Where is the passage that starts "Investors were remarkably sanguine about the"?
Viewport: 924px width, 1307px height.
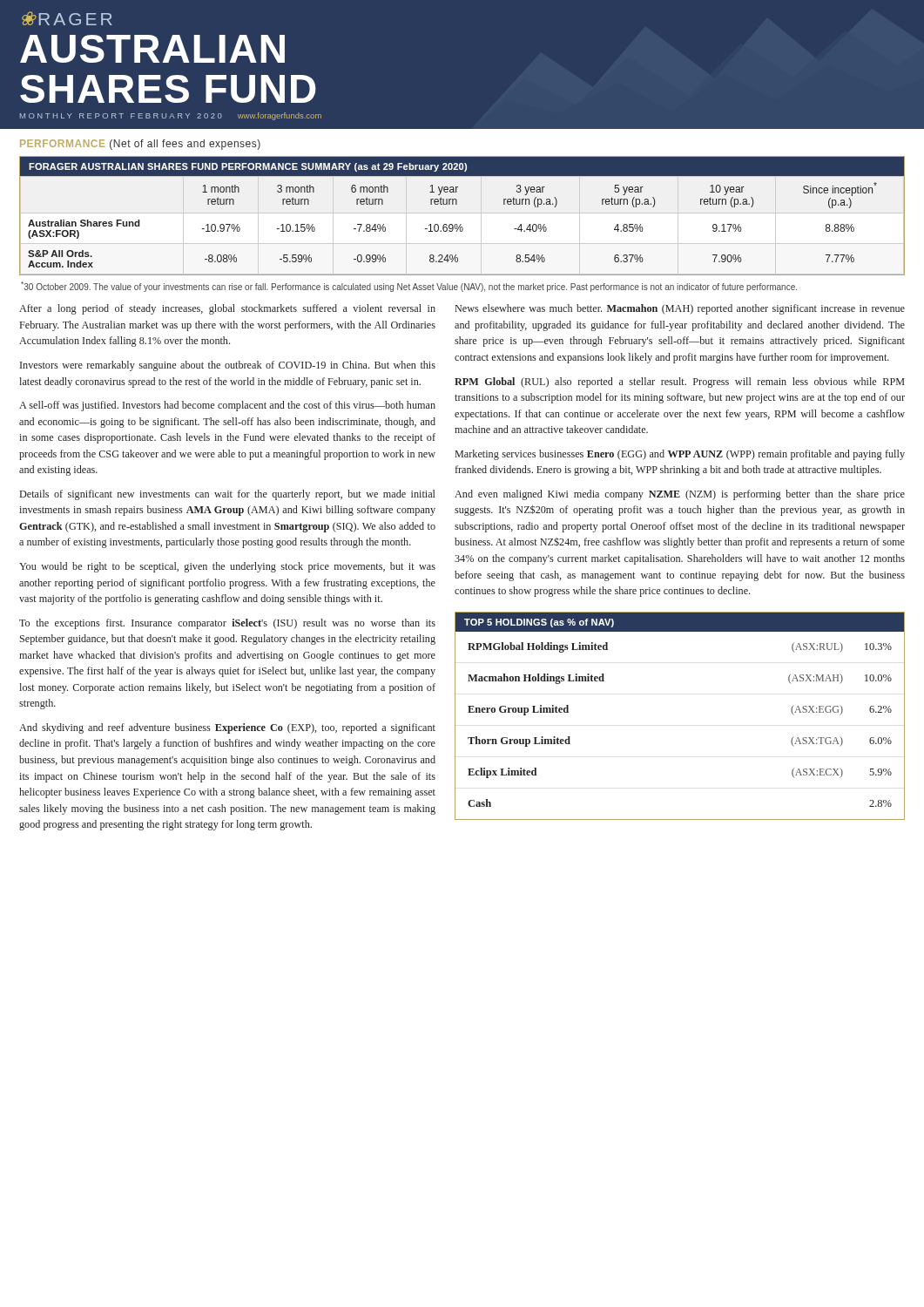tap(227, 373)
